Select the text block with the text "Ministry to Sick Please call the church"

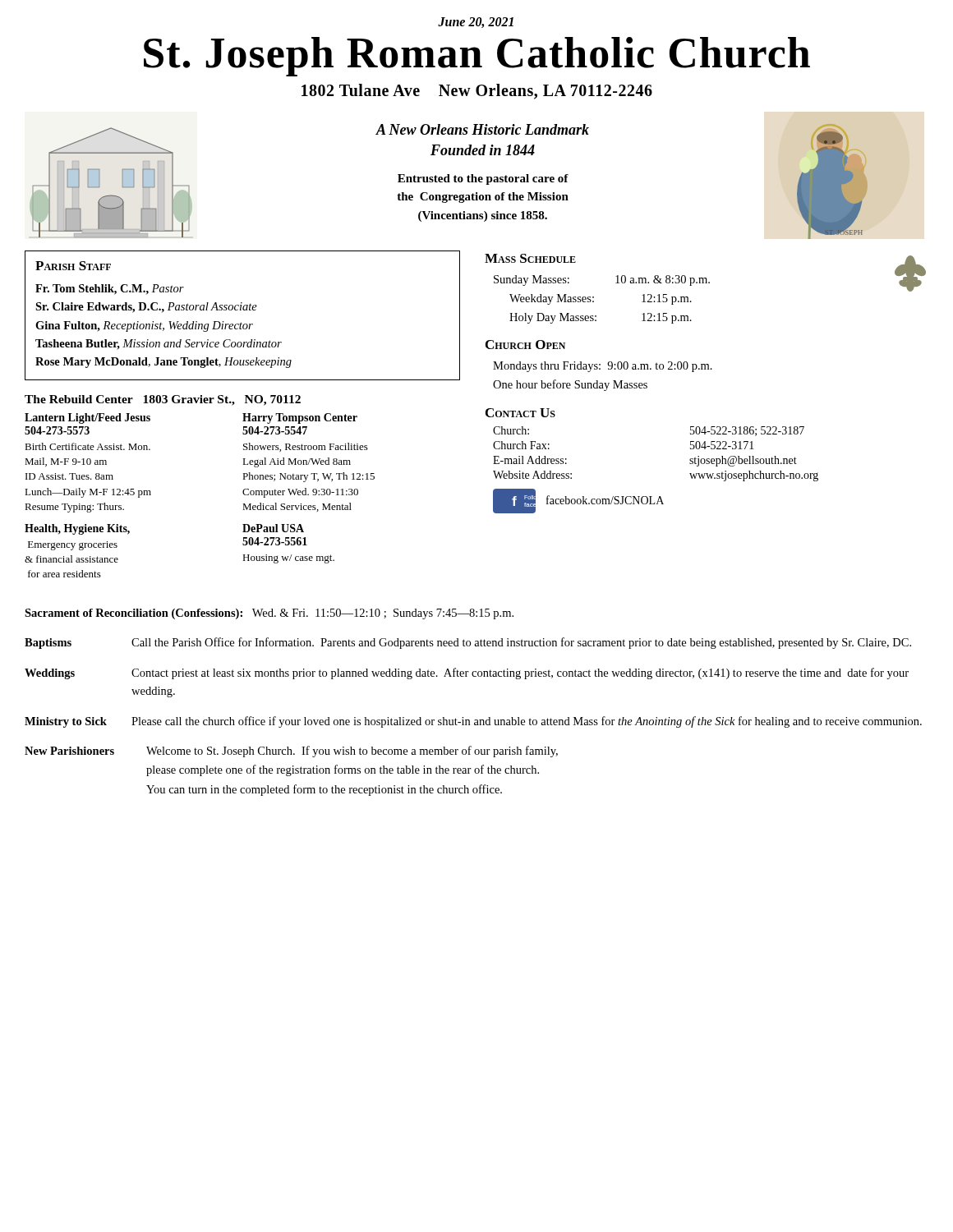click(x=476, y=721)
